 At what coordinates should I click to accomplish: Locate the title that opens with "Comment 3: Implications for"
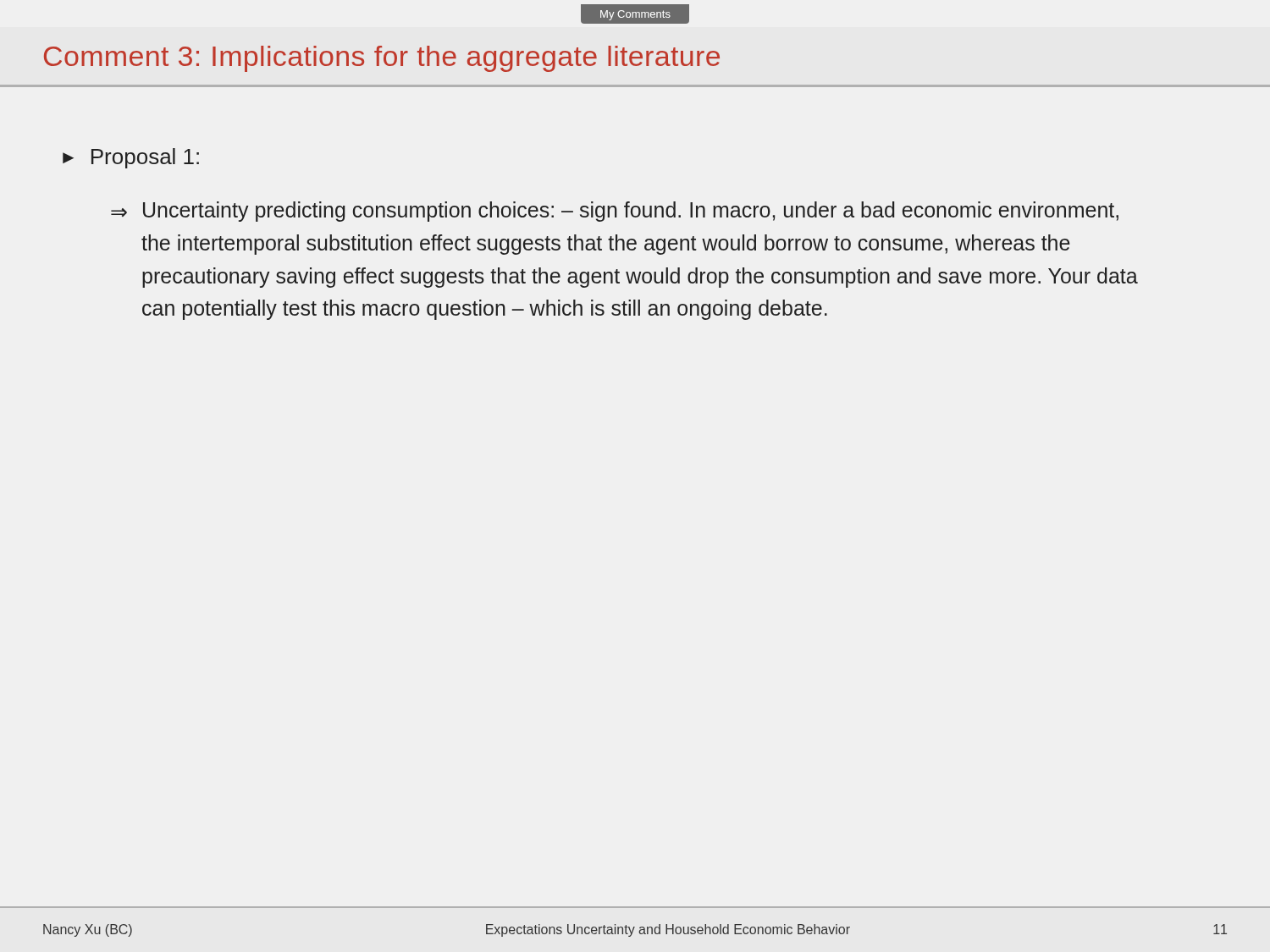click(x=382, y=56)
